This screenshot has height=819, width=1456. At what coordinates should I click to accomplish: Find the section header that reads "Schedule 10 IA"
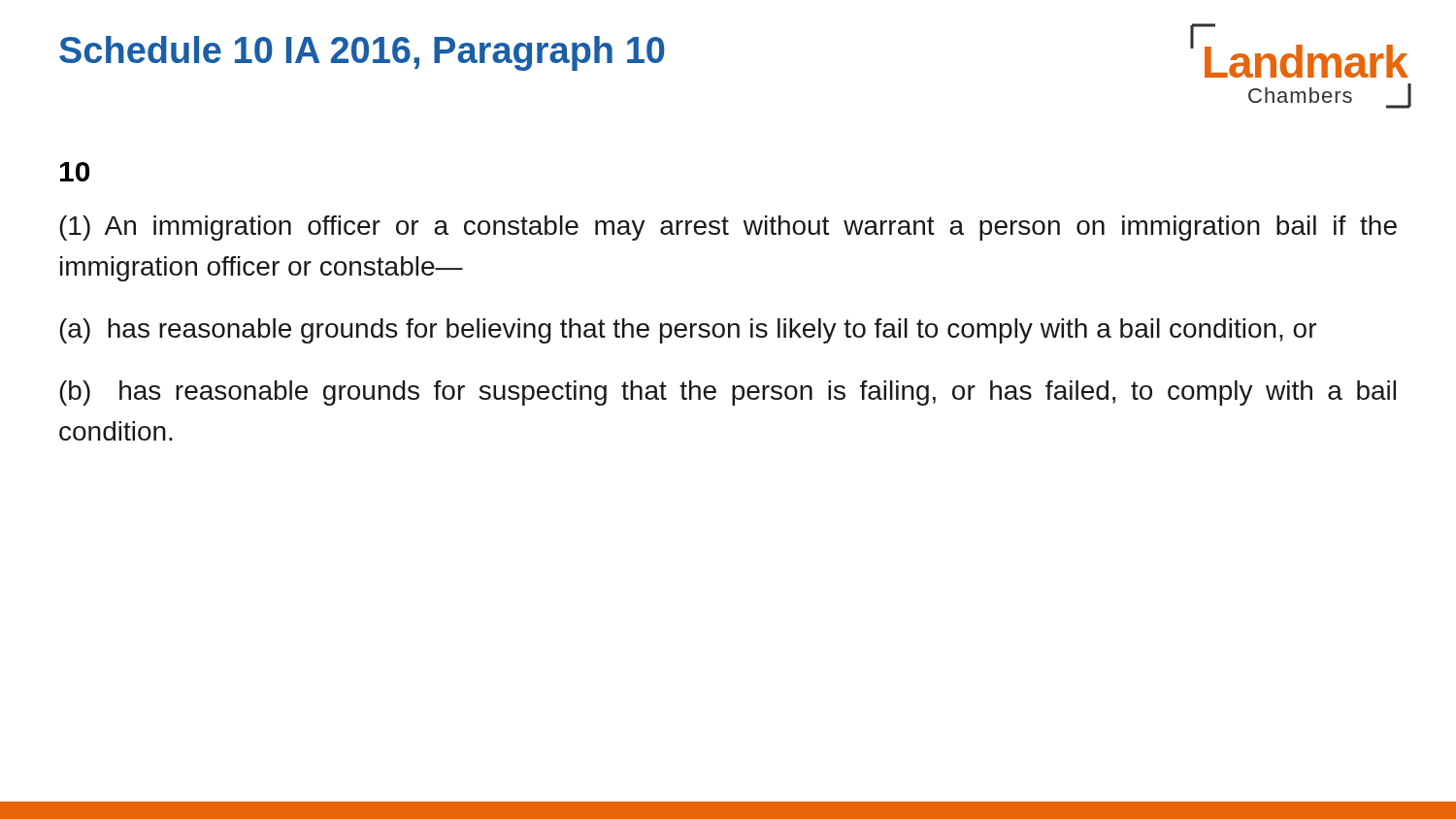(x=362, y=50)
